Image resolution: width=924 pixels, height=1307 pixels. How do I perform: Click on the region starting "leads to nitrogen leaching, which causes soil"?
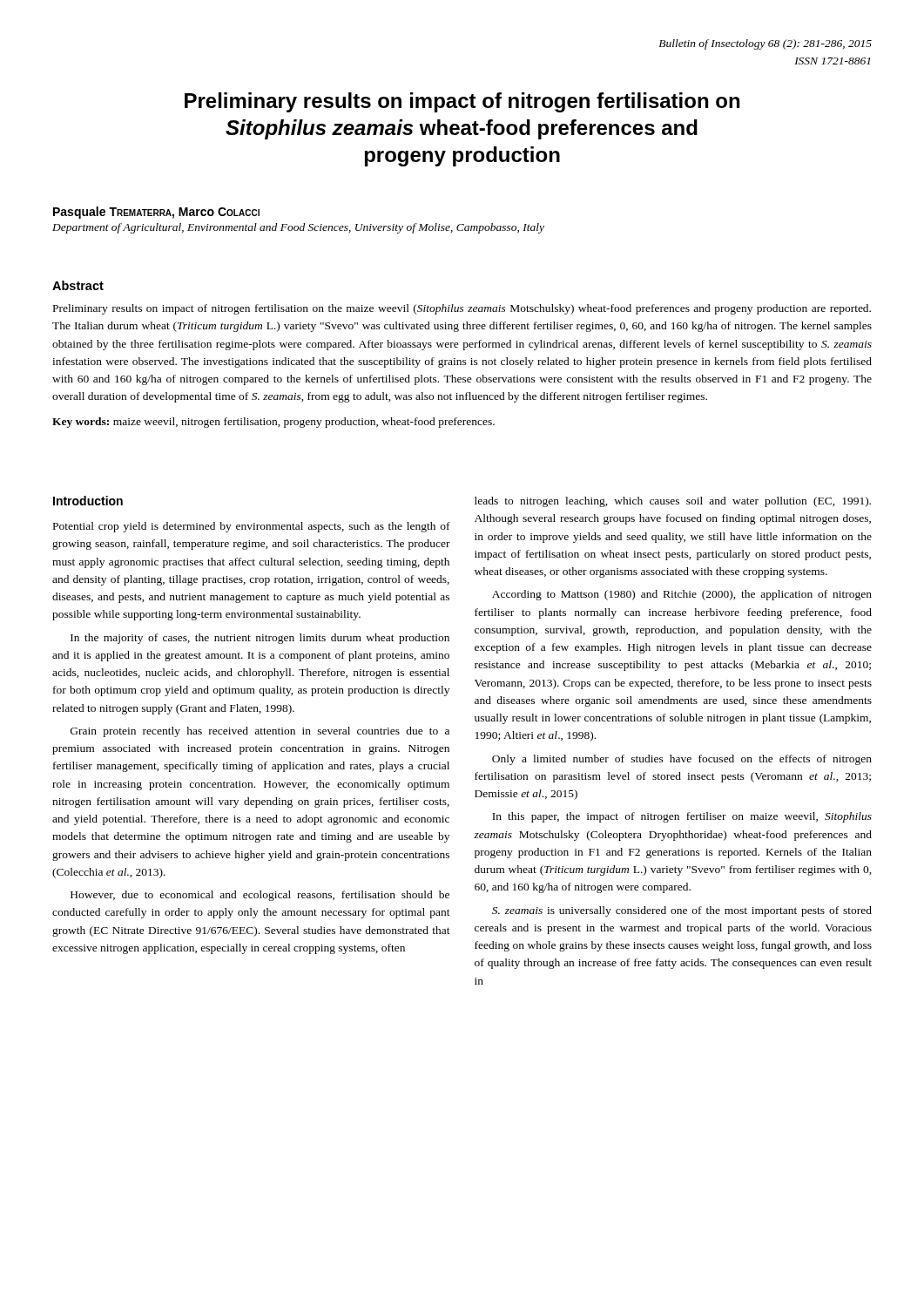coord(673,502)
